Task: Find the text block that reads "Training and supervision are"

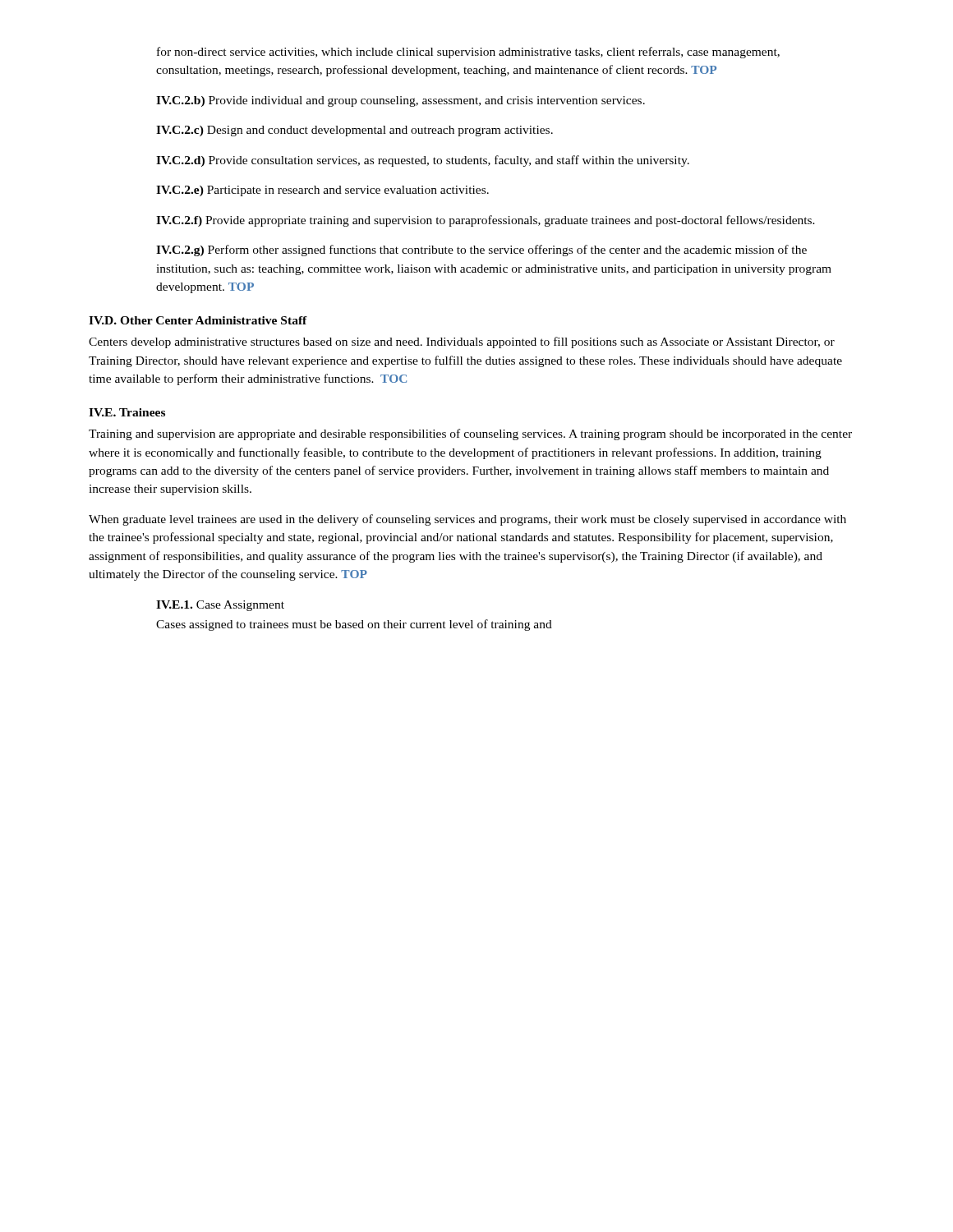Action: 476,462
